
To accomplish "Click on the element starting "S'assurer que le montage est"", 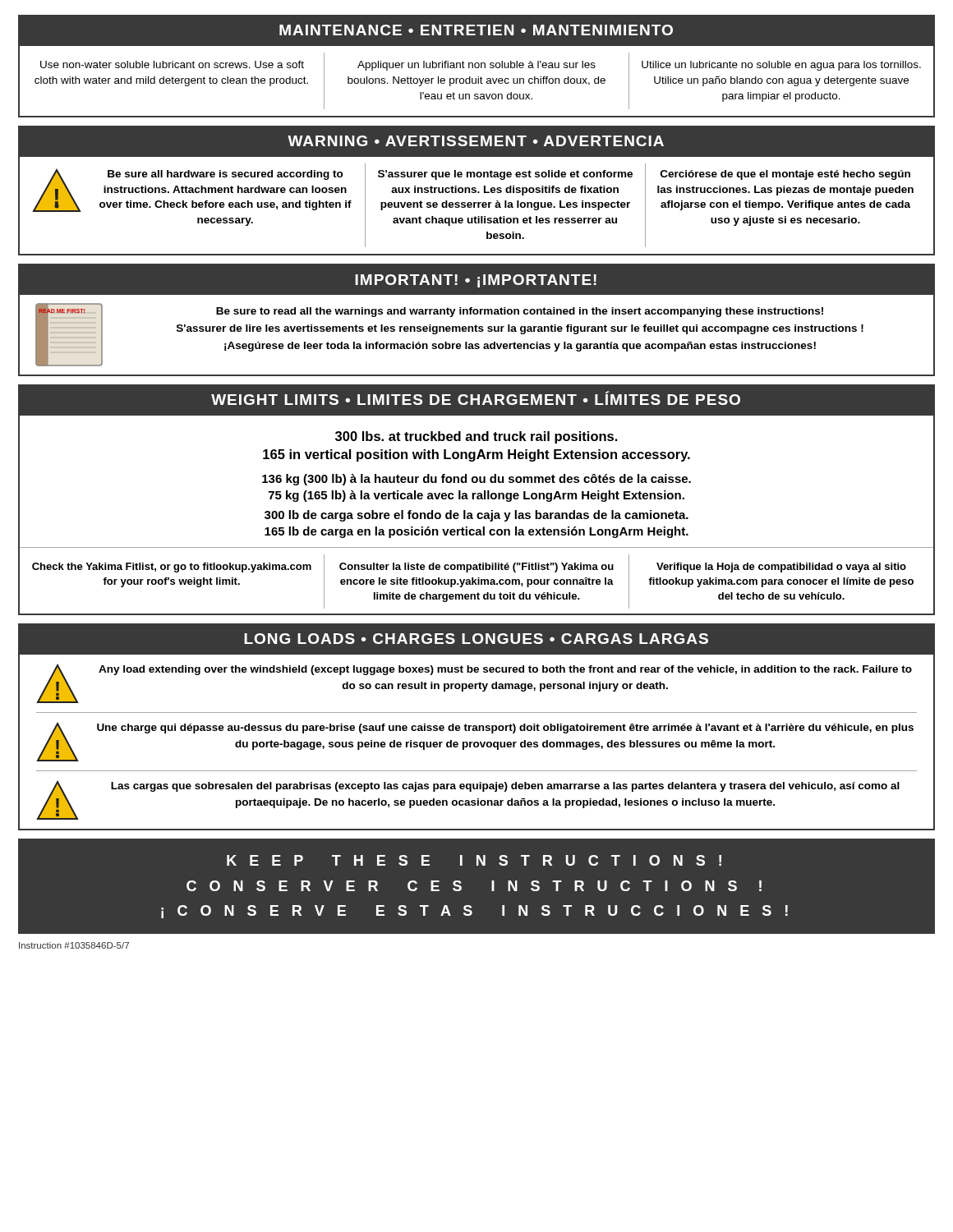I will tap(505, 205).
